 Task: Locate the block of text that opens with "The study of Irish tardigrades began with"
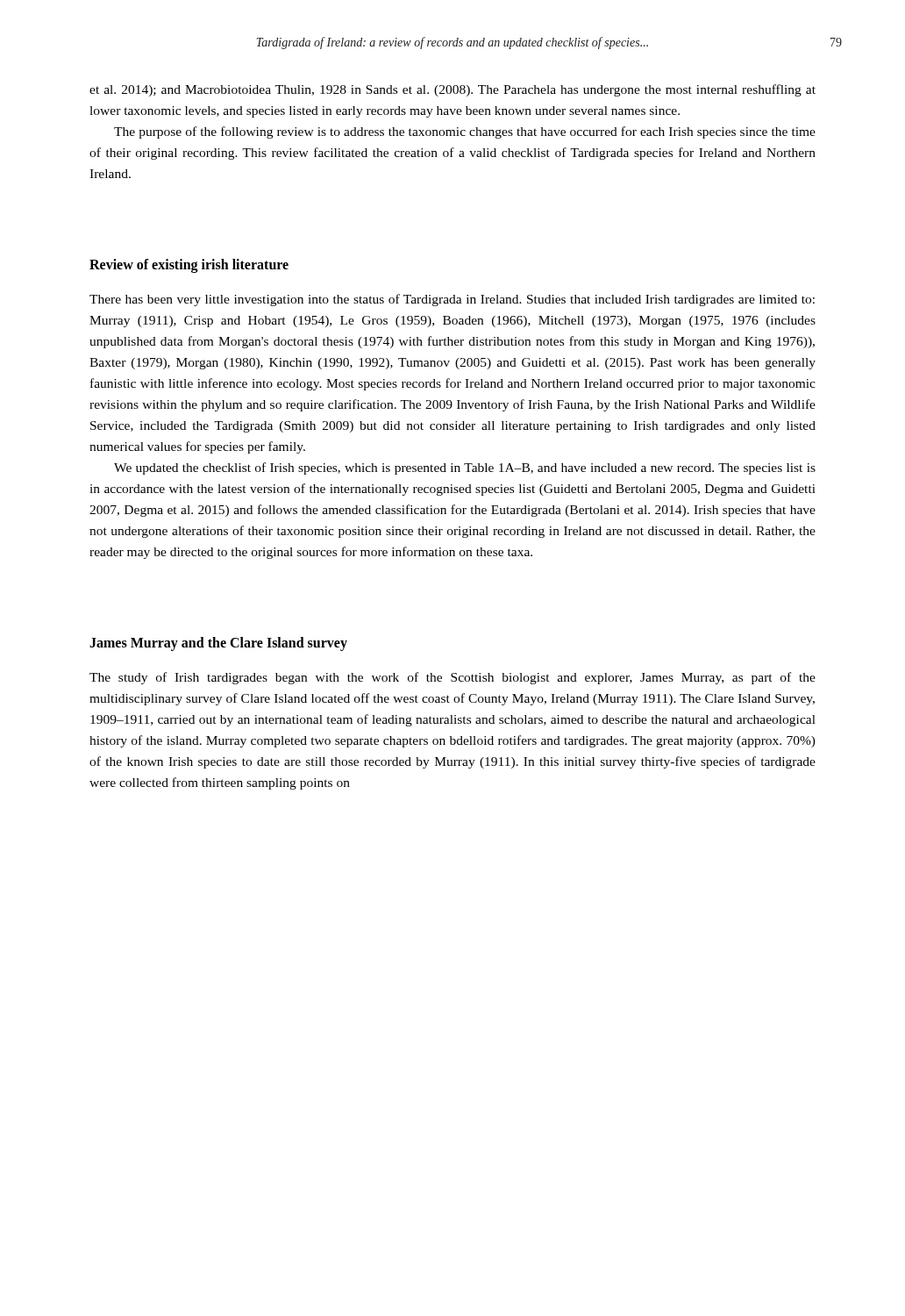pos(452,730)
